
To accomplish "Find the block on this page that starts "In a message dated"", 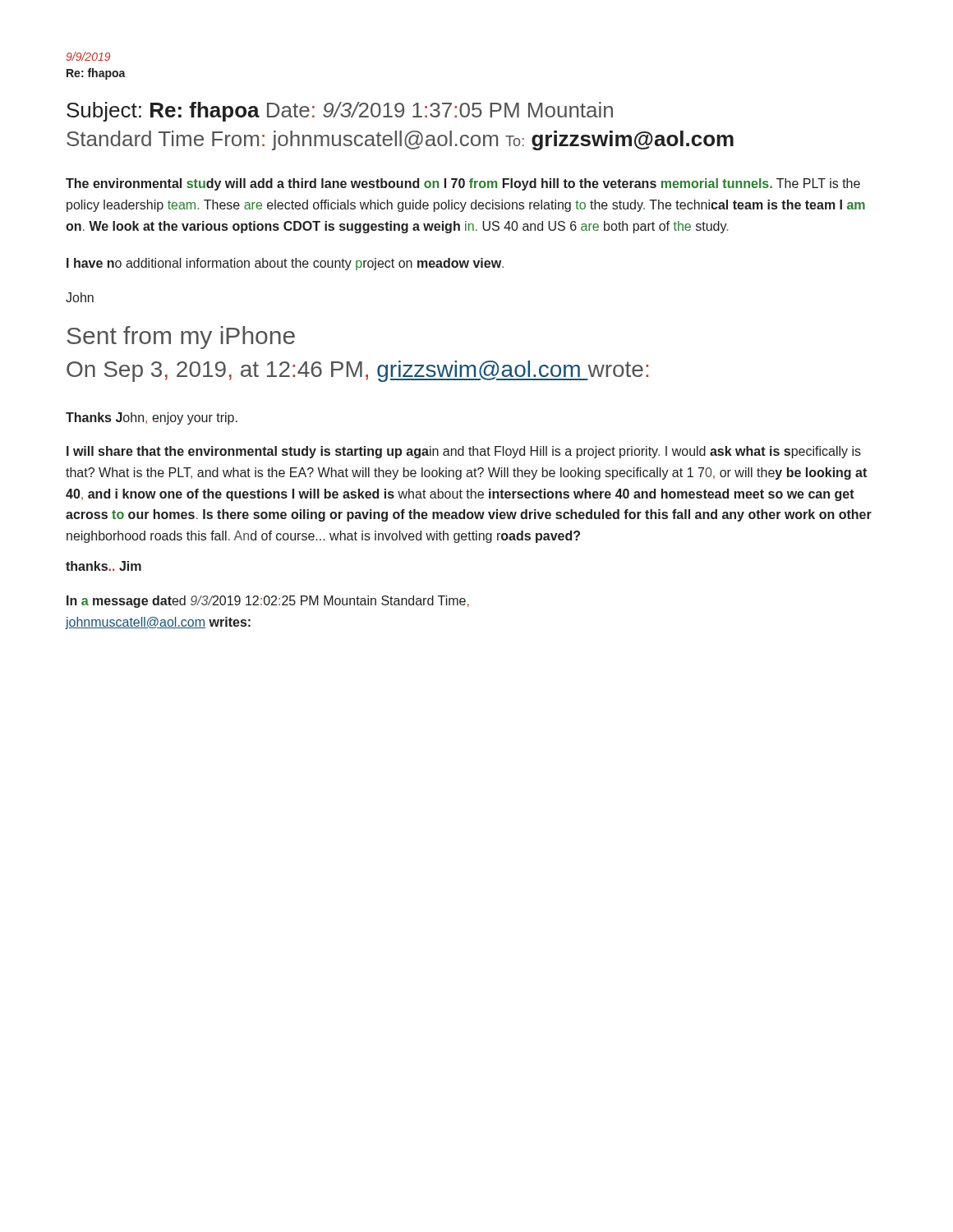I will pos(268,612).
